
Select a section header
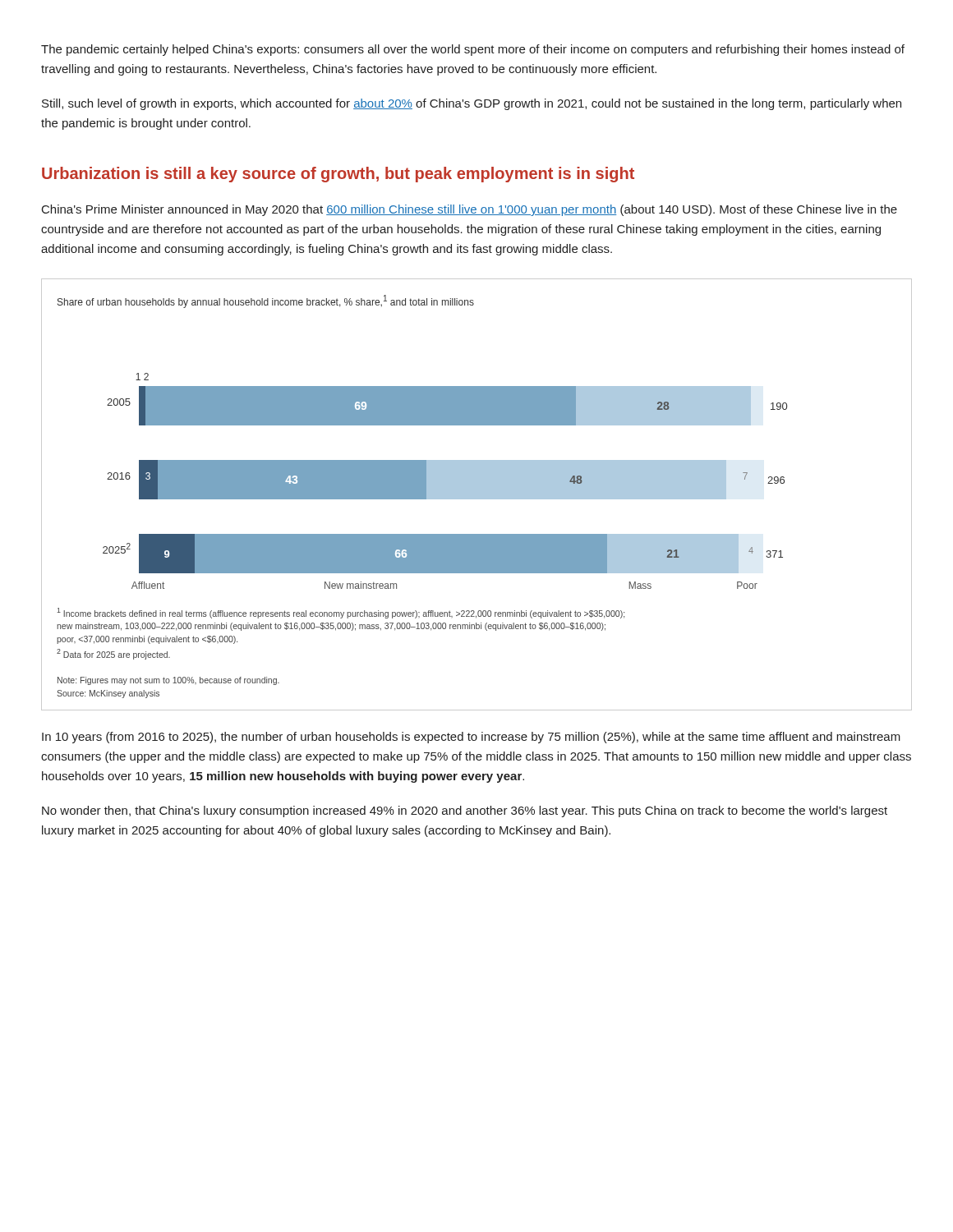pos(338,173)
